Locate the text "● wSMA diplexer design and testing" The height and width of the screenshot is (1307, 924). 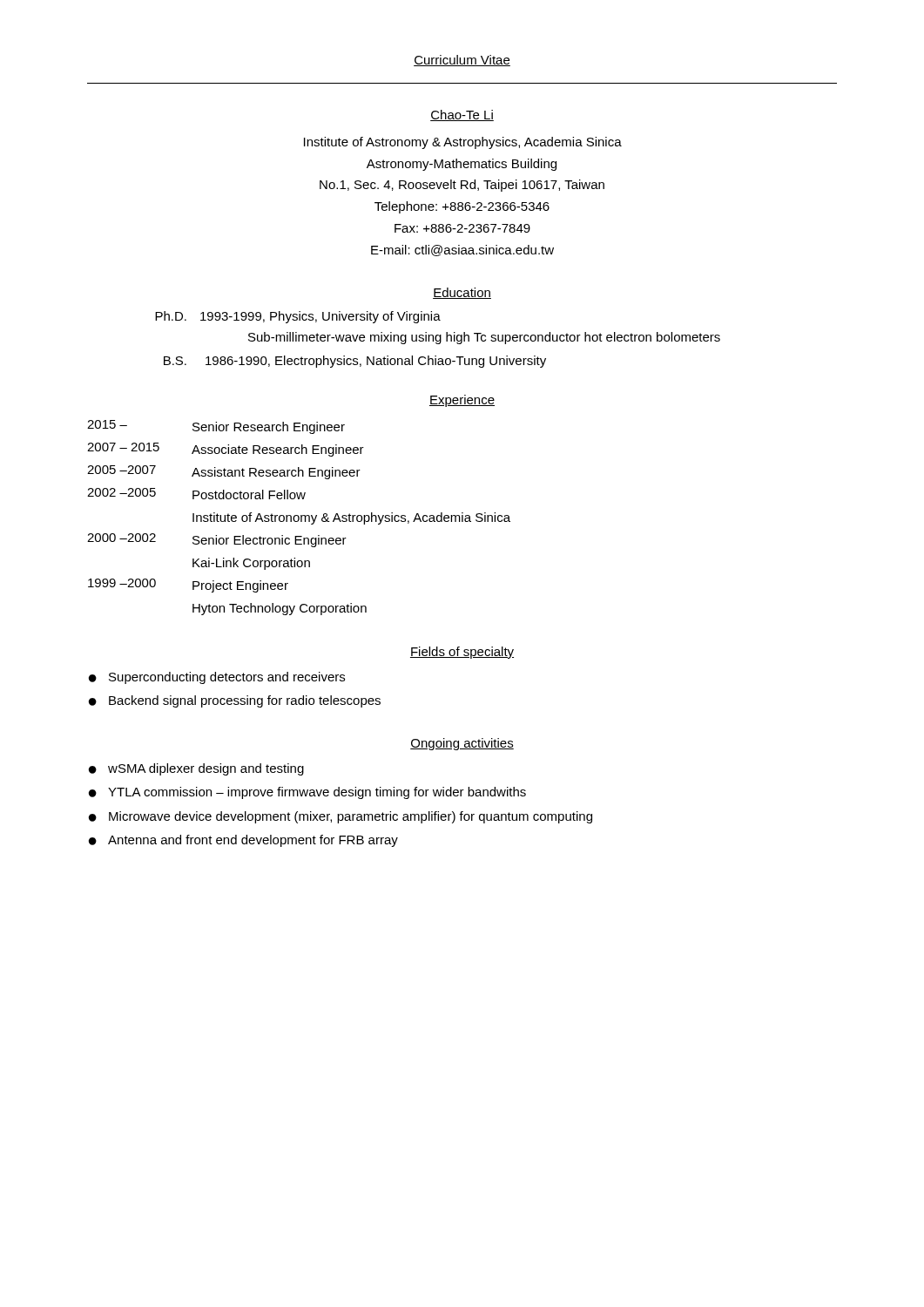(196, 768)
